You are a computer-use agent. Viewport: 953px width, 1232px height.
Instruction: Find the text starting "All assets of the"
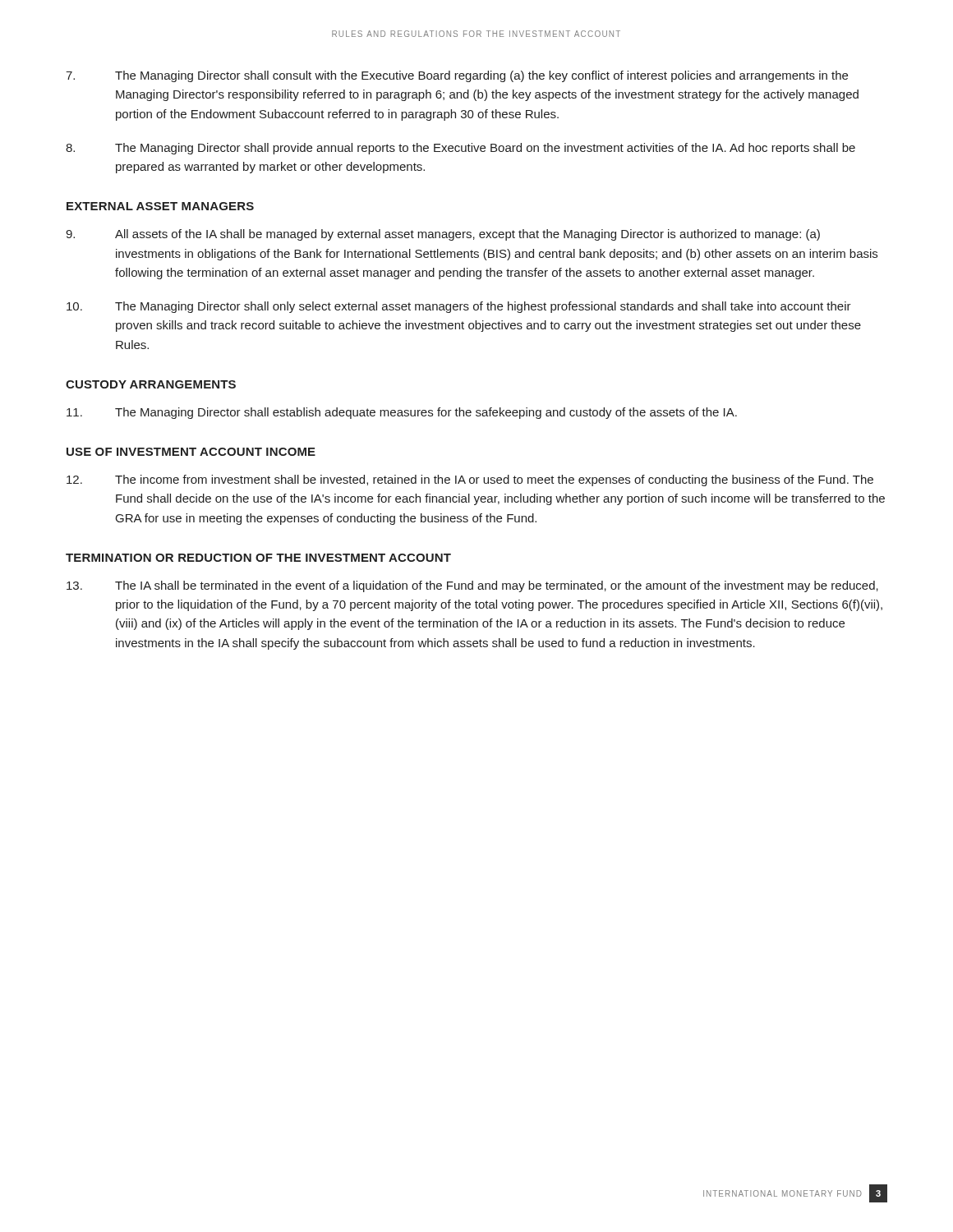[476, 253]
